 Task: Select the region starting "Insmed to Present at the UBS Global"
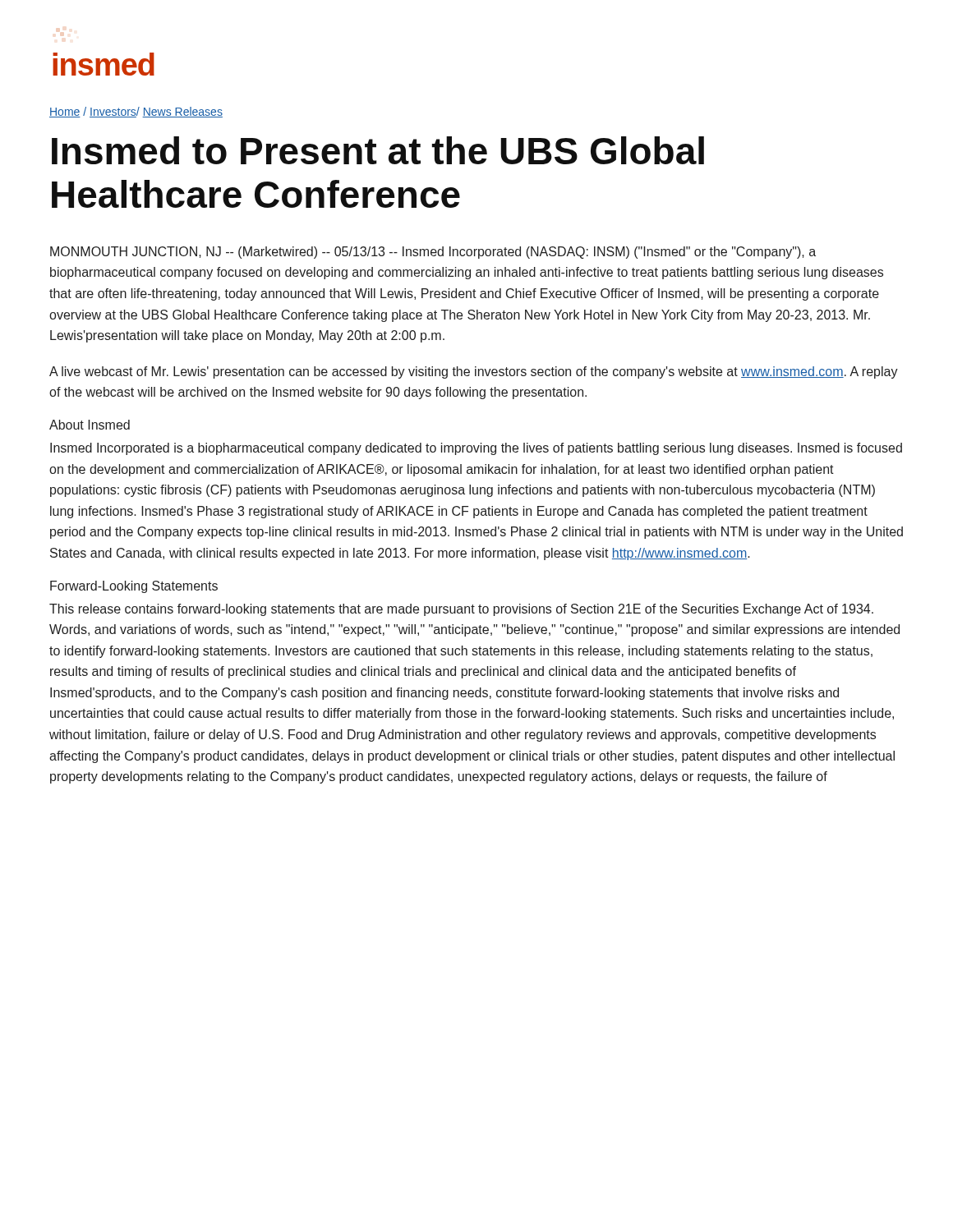tap(476, 173)
